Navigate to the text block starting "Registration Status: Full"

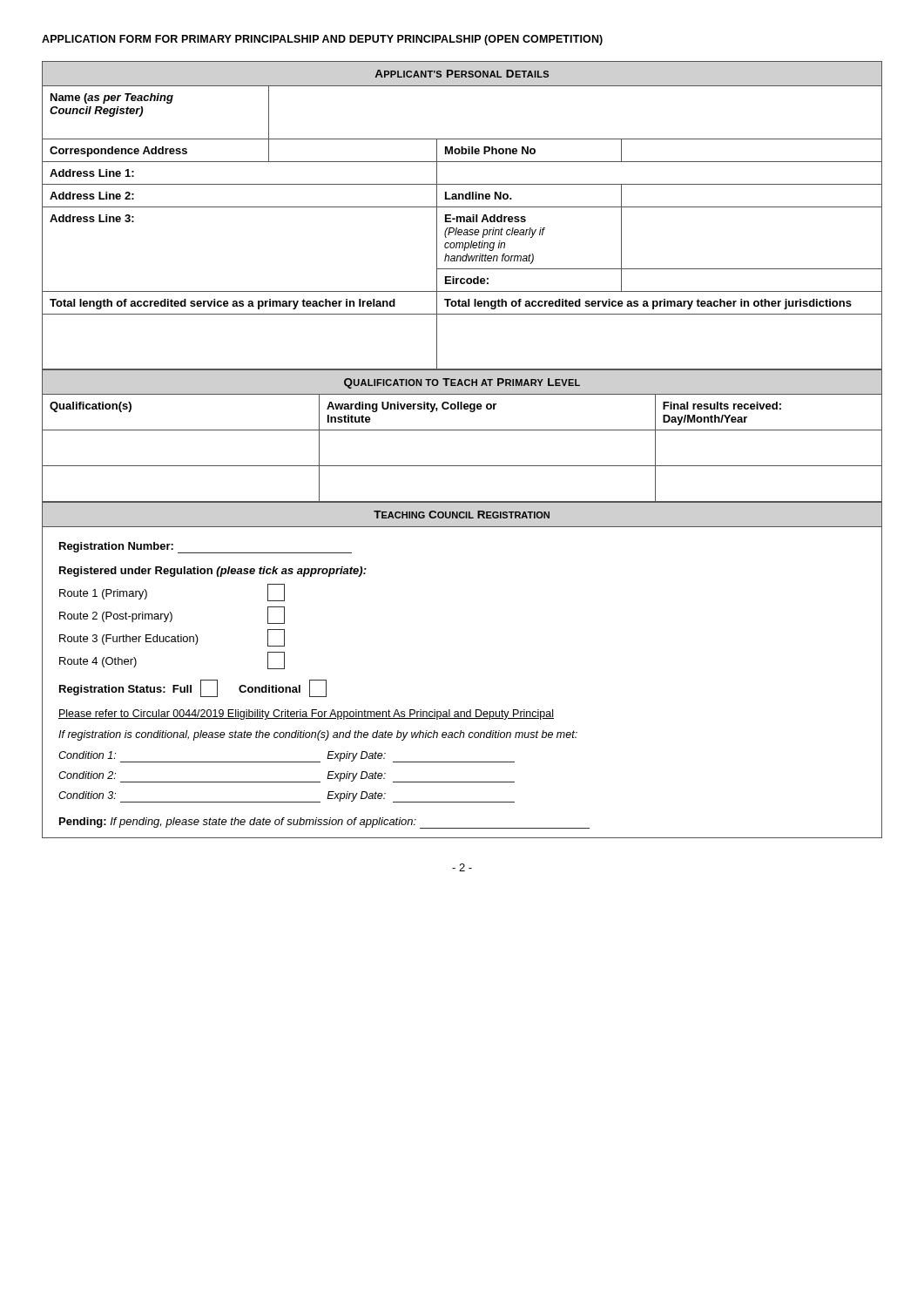point(192,688)
